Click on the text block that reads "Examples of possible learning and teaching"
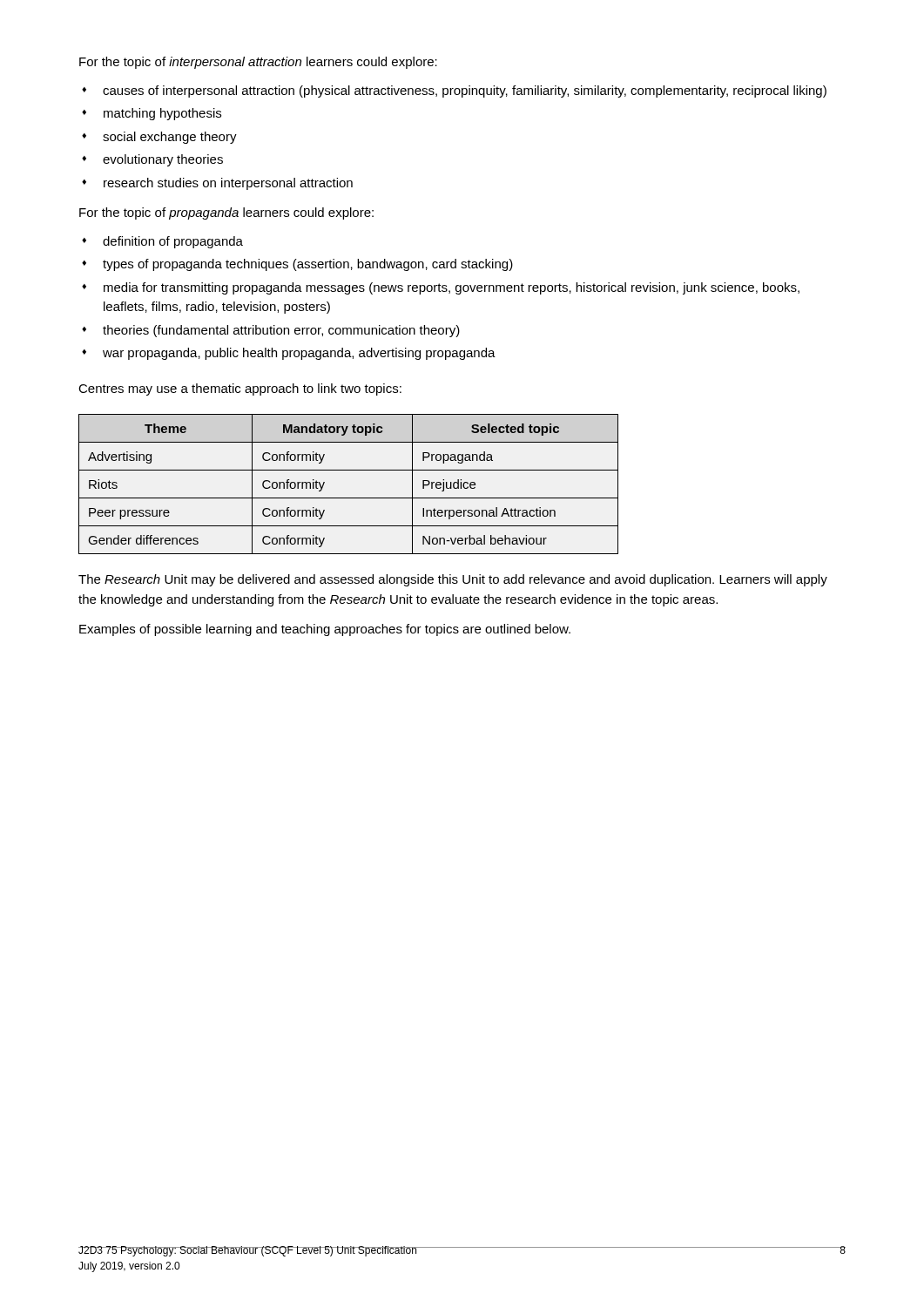This screenshot has width=924, height=1307. (325, 629)
